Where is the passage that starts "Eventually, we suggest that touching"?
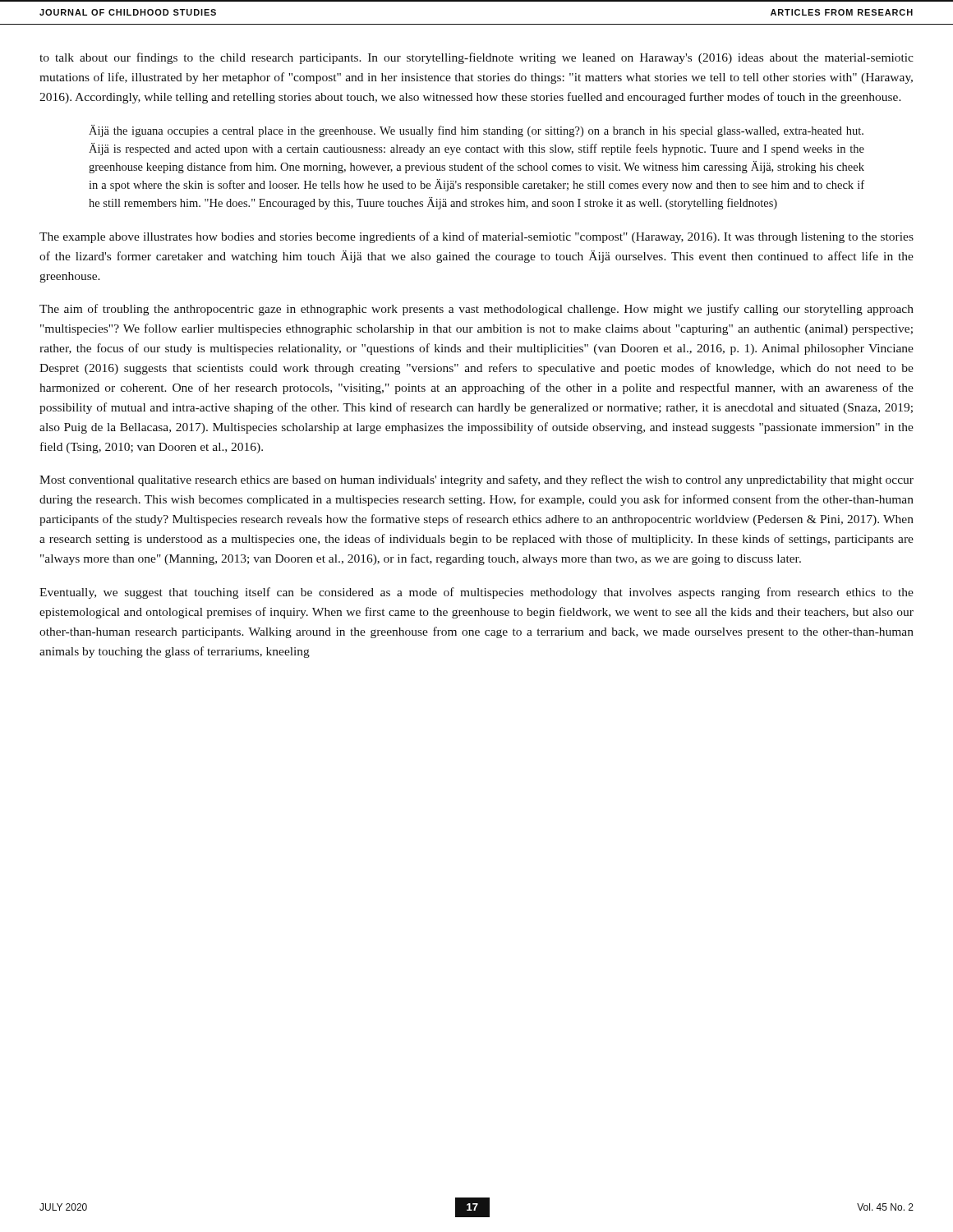Image resolution: width=953 pixels, height=1232 pixels. pos(476,621)
